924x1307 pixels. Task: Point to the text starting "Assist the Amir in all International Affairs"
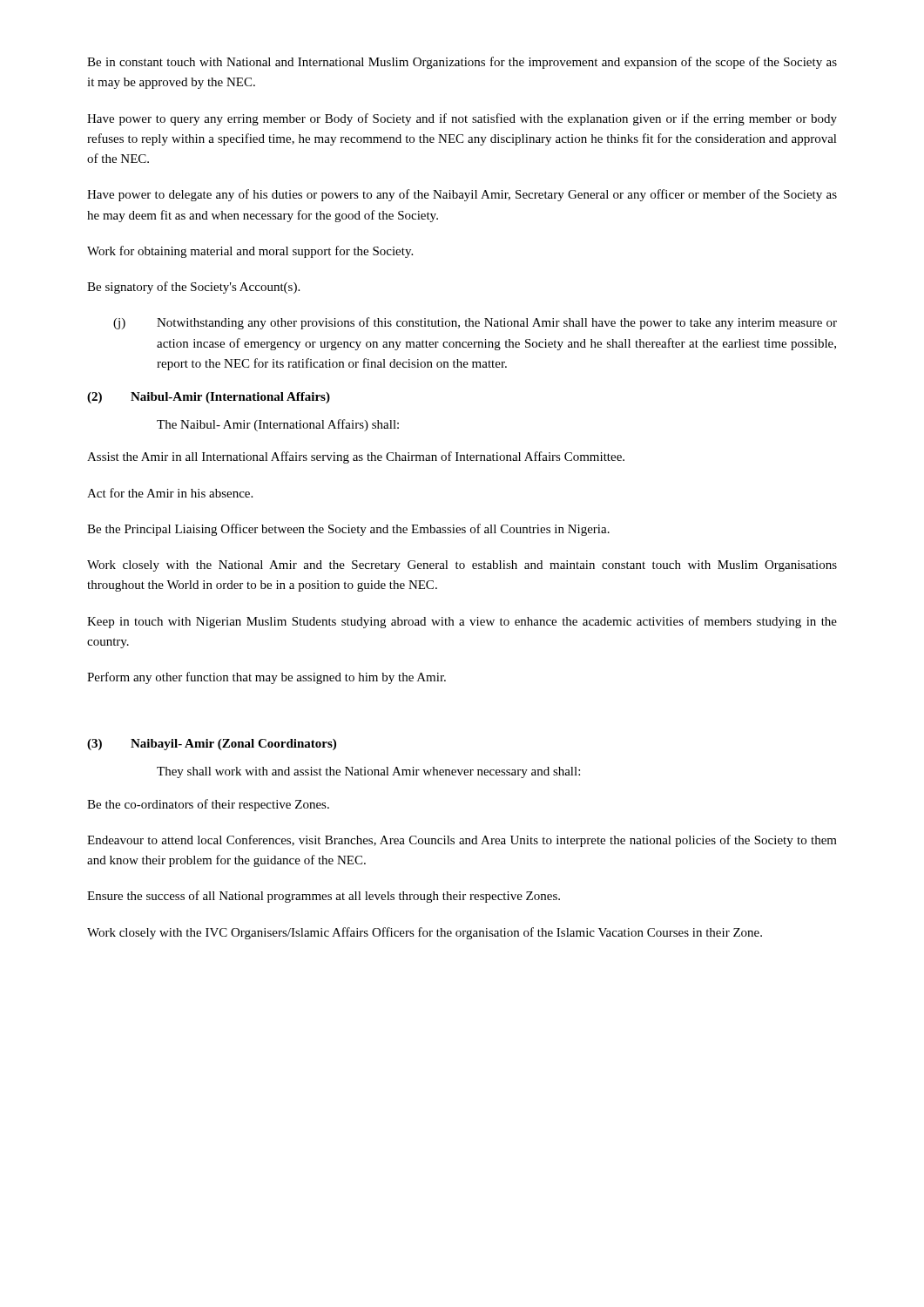356,457
